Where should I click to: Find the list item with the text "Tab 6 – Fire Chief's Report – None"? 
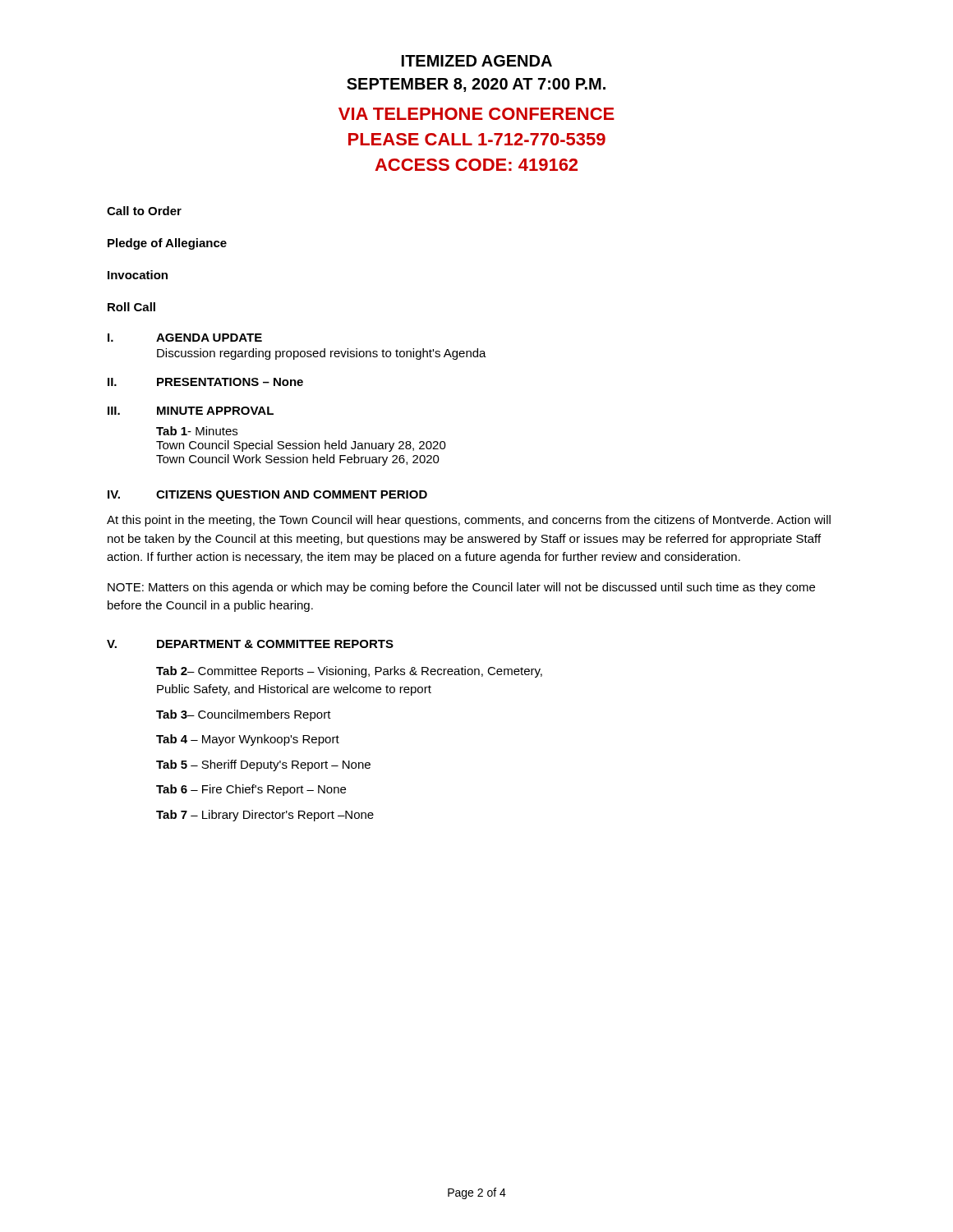(251, 789)
